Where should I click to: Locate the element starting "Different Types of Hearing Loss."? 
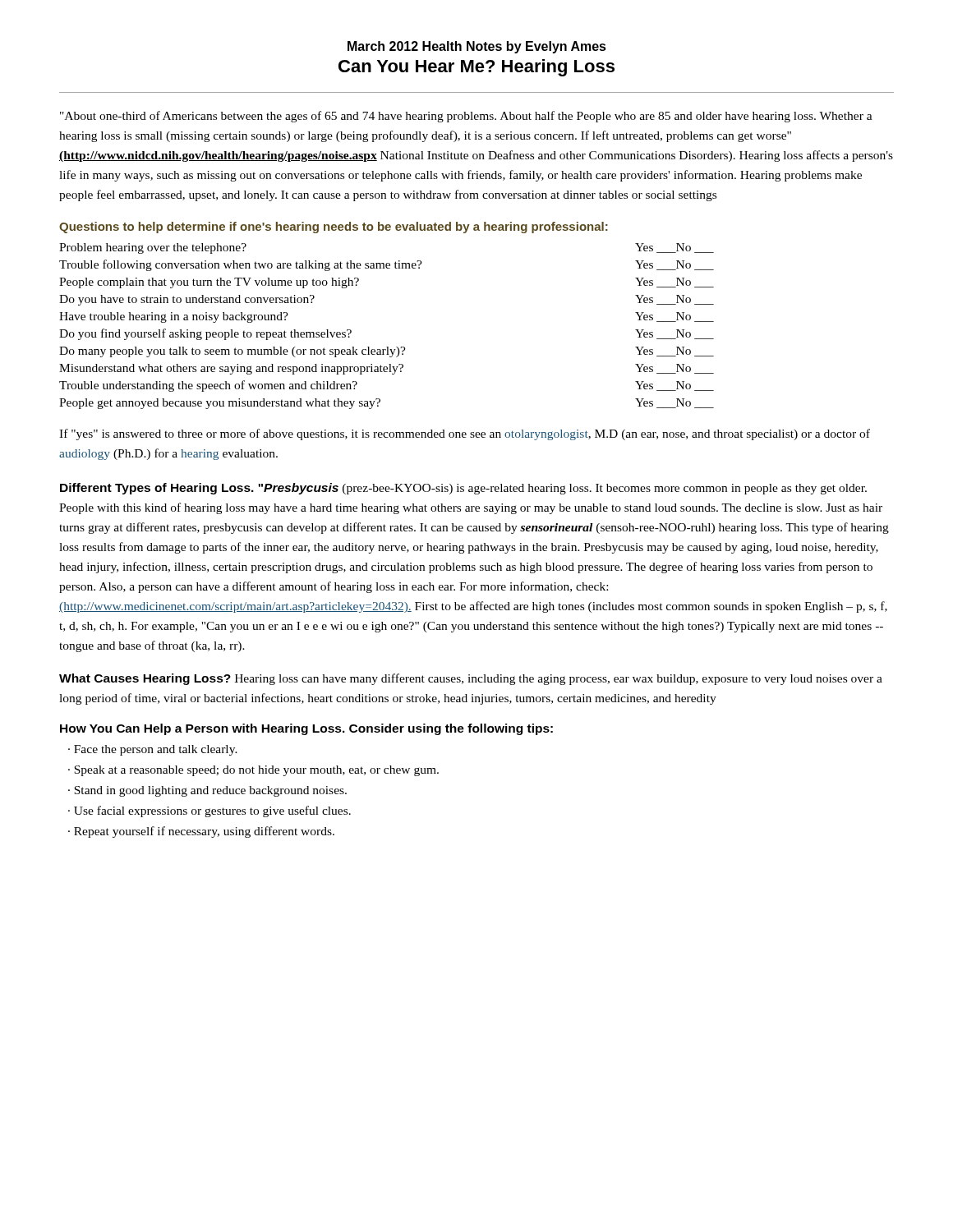pos(474,566)
